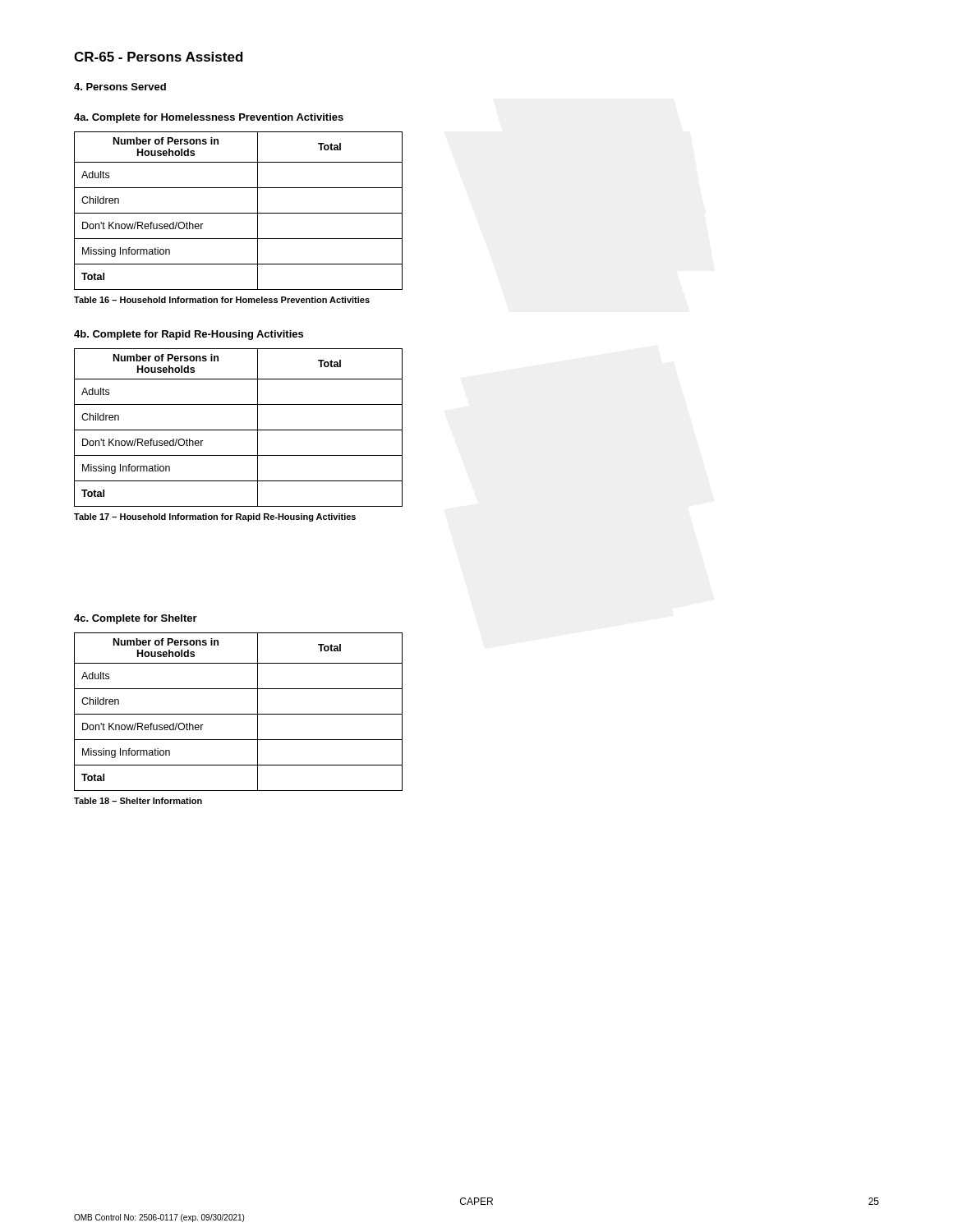Click on the passage starting "4. Persons Served"

coord(120,87)
